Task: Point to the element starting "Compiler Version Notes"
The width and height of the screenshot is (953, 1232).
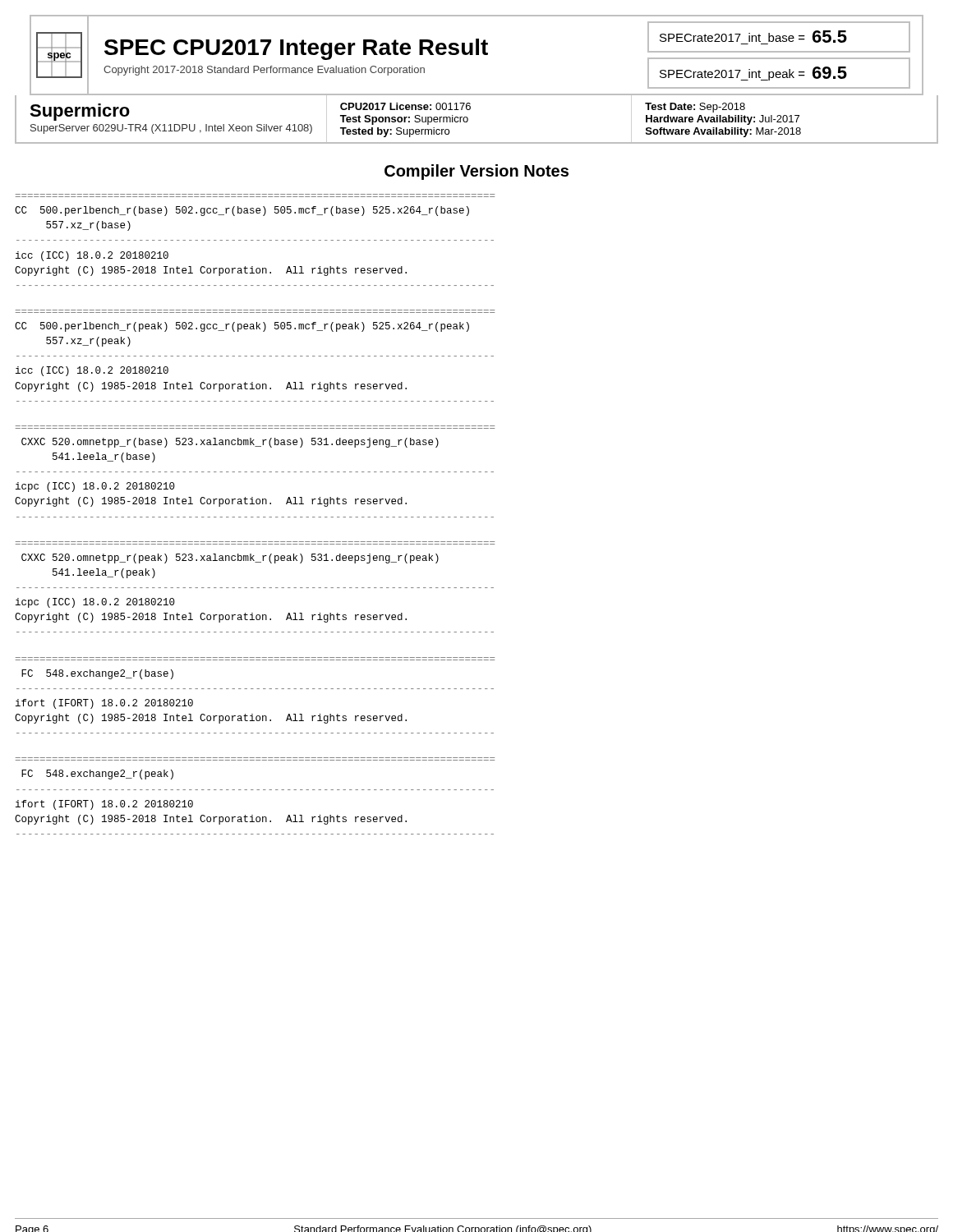Action: pos(476,171)
